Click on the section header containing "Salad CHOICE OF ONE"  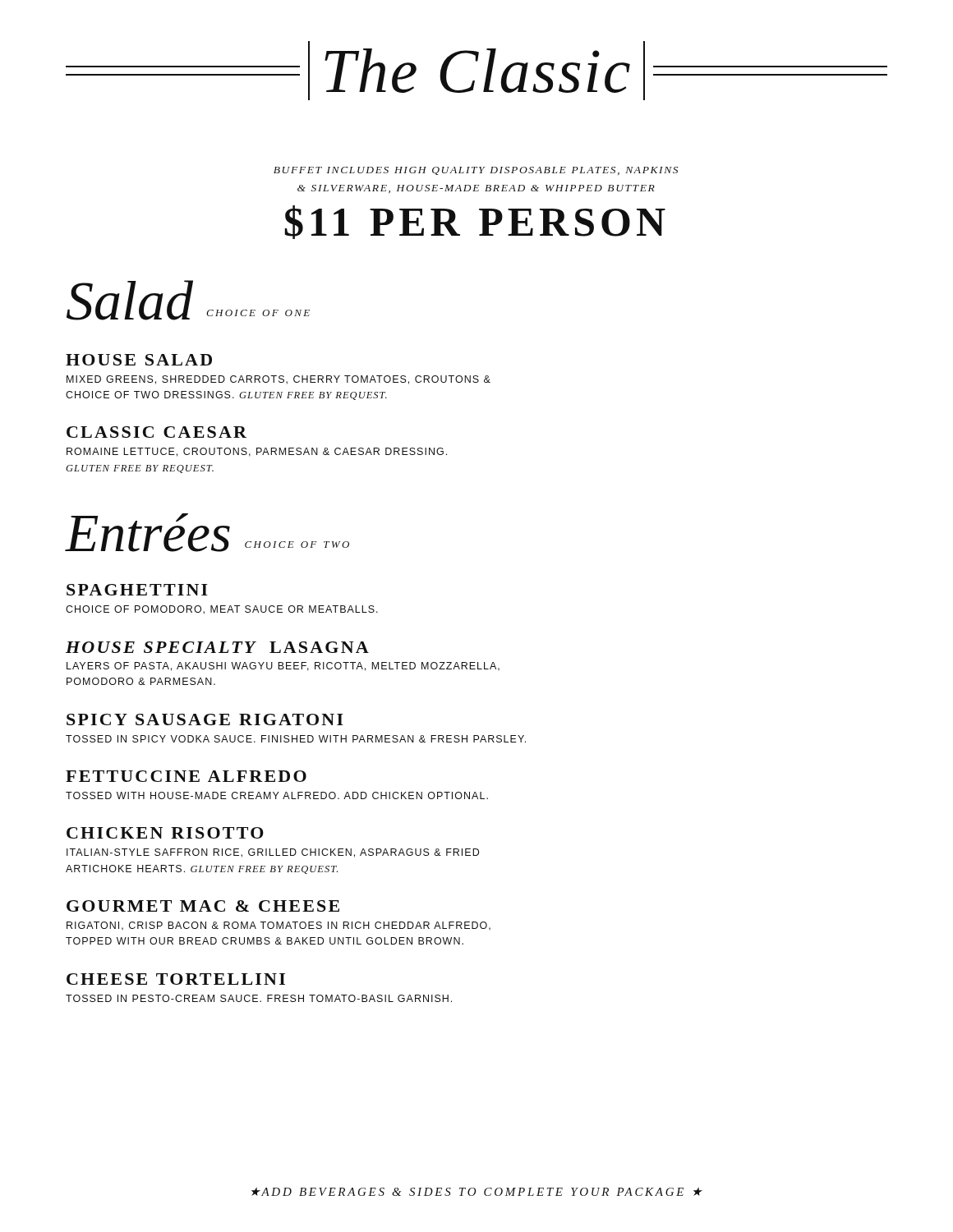coord(189,301)
